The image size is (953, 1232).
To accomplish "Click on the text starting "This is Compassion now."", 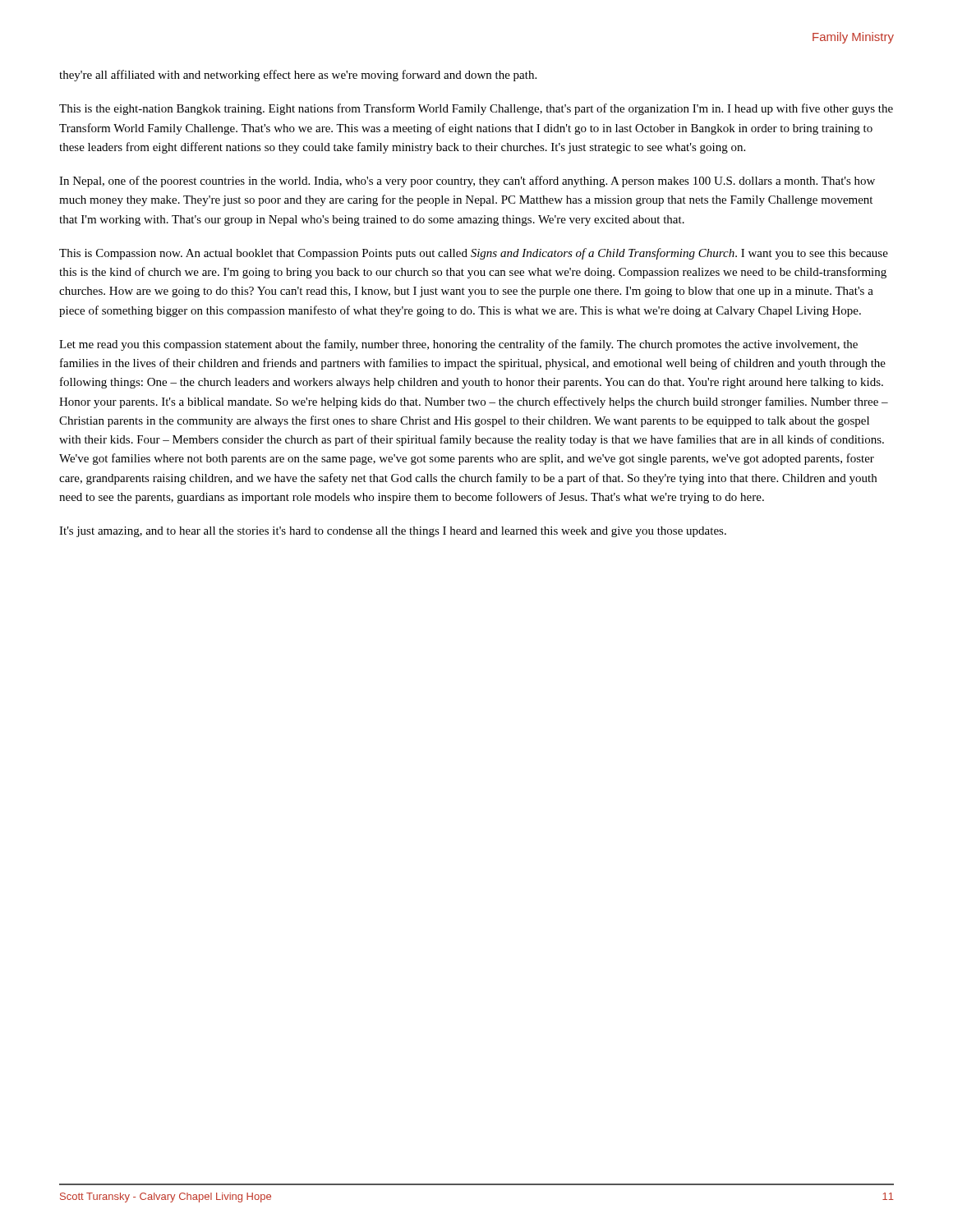I will pos(474,281).
